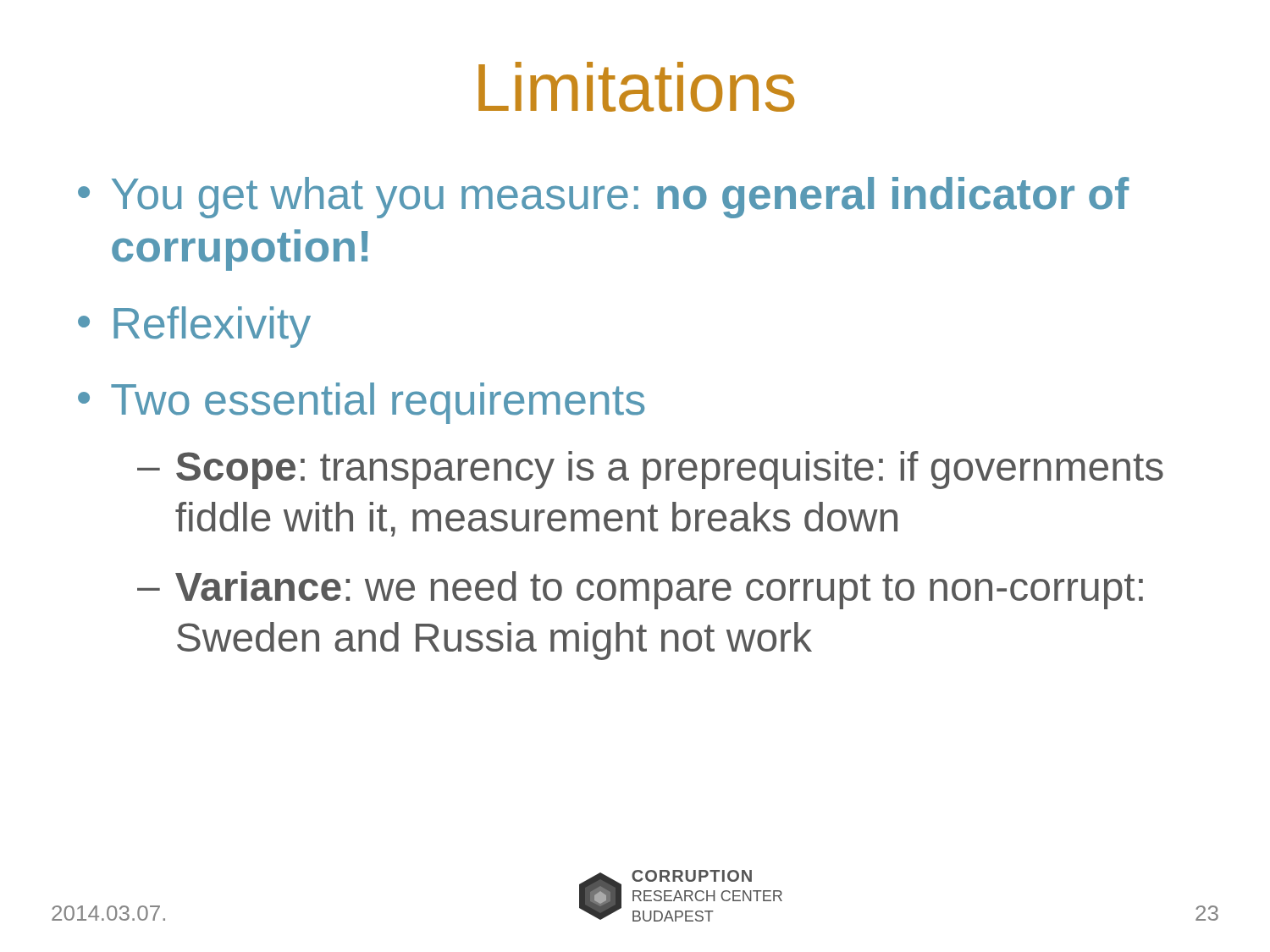This screenshot has width=1270, height=952.
Task: Click the passage that begins "– Variance: we need to compare"
Action: tap(665, 612)
